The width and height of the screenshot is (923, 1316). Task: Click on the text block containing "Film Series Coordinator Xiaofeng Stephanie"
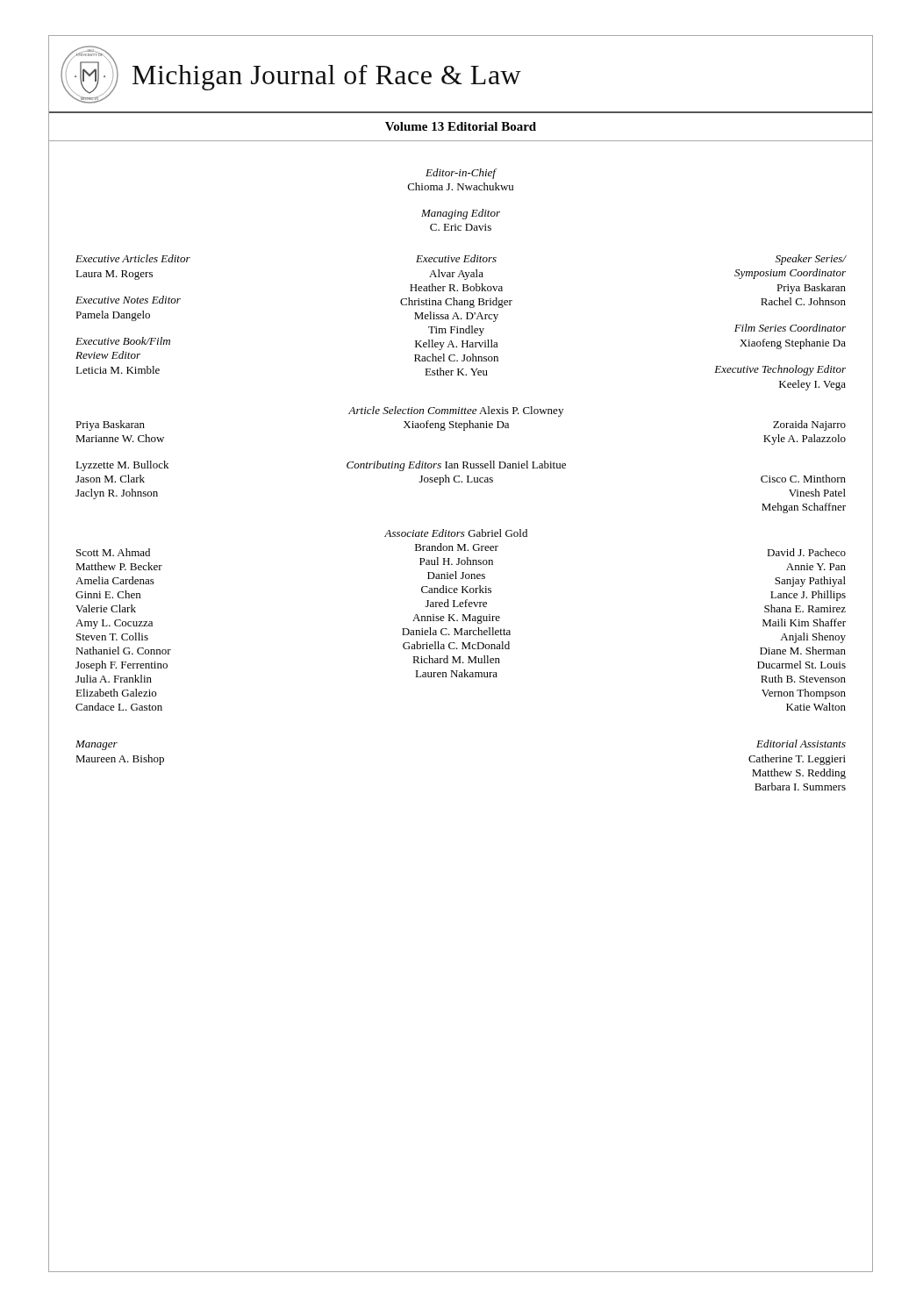coord(754,335)
